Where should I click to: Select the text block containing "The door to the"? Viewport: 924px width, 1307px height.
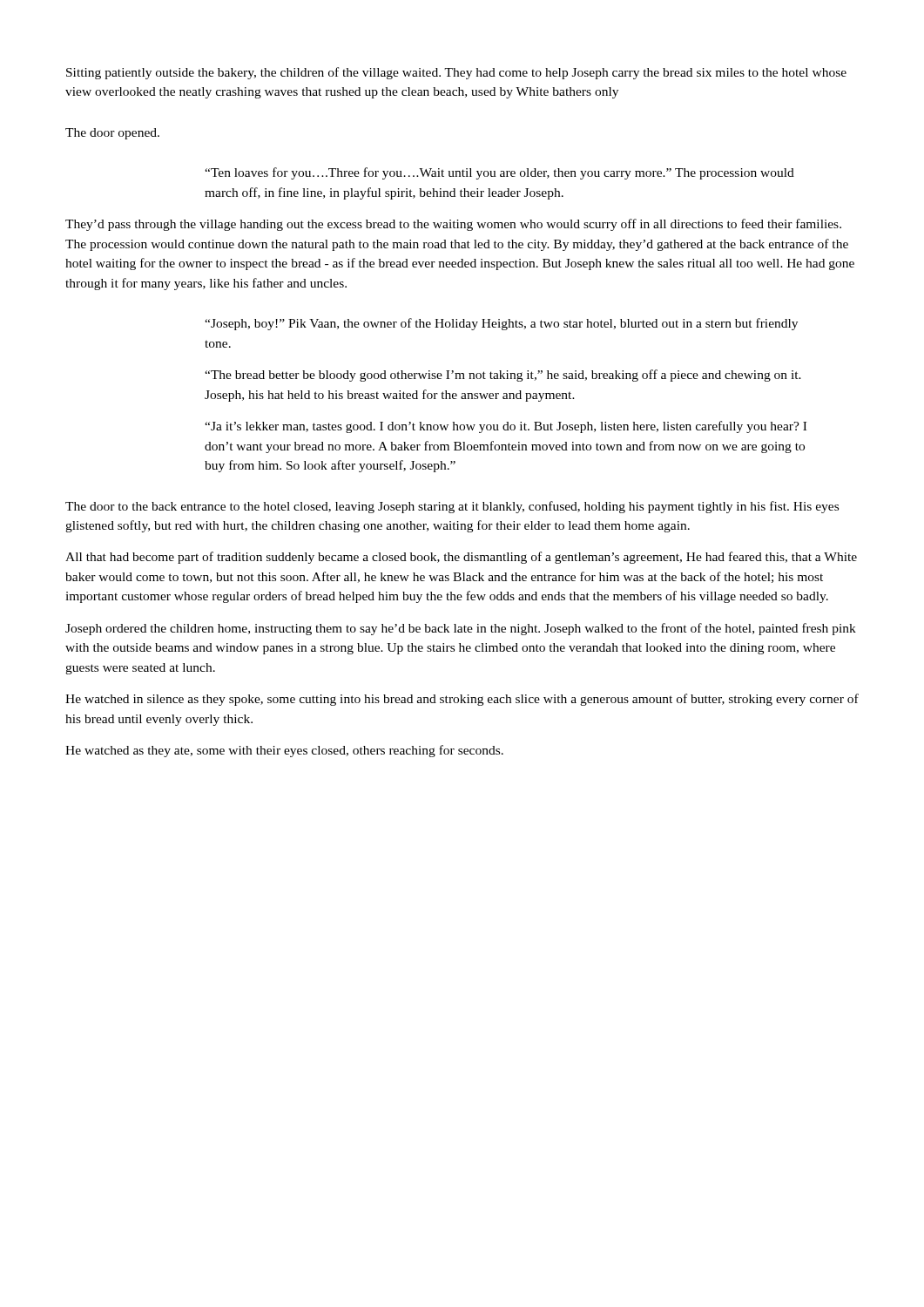[452, 515]
